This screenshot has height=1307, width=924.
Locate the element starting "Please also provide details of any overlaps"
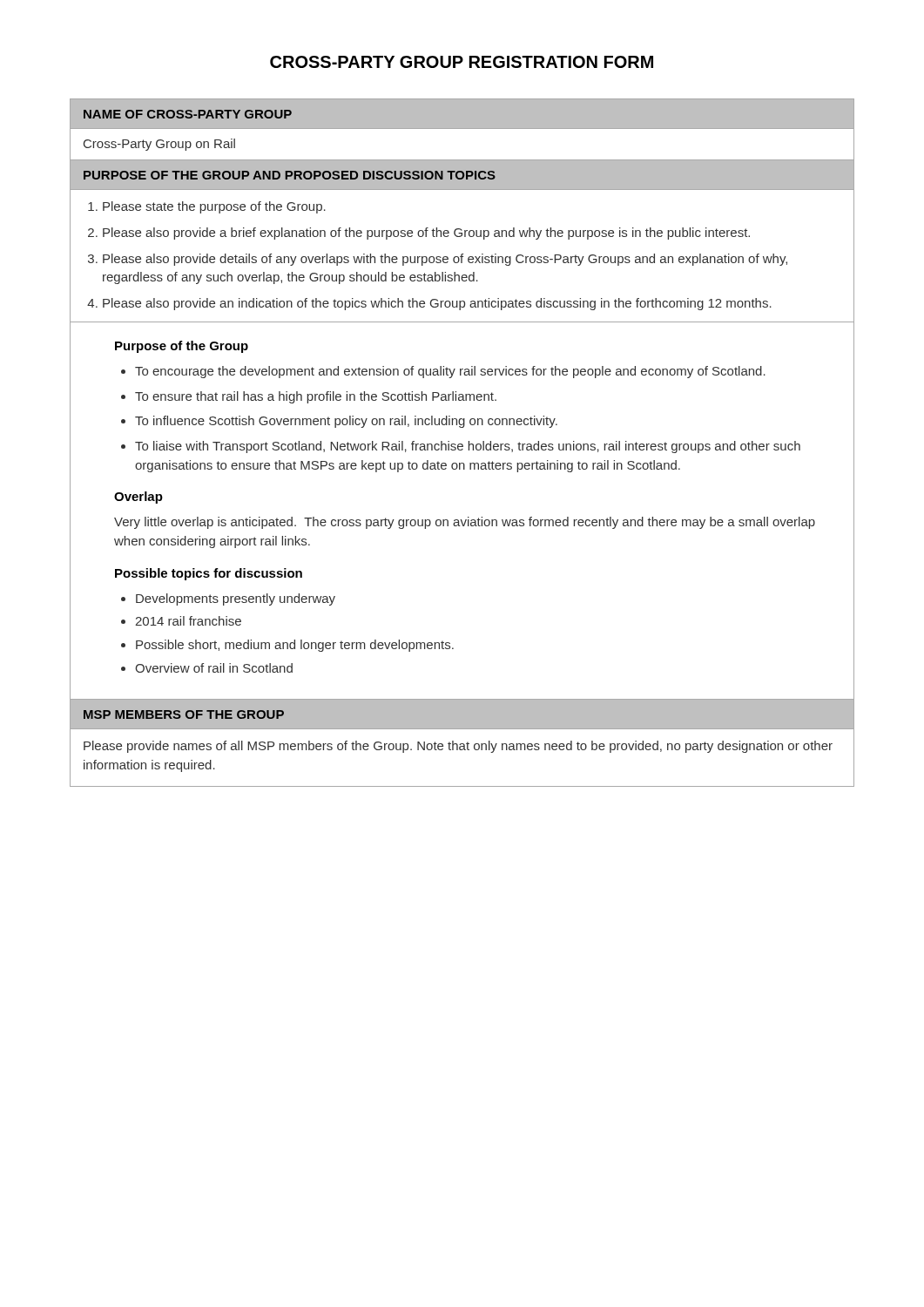click(x=445, y=267)
